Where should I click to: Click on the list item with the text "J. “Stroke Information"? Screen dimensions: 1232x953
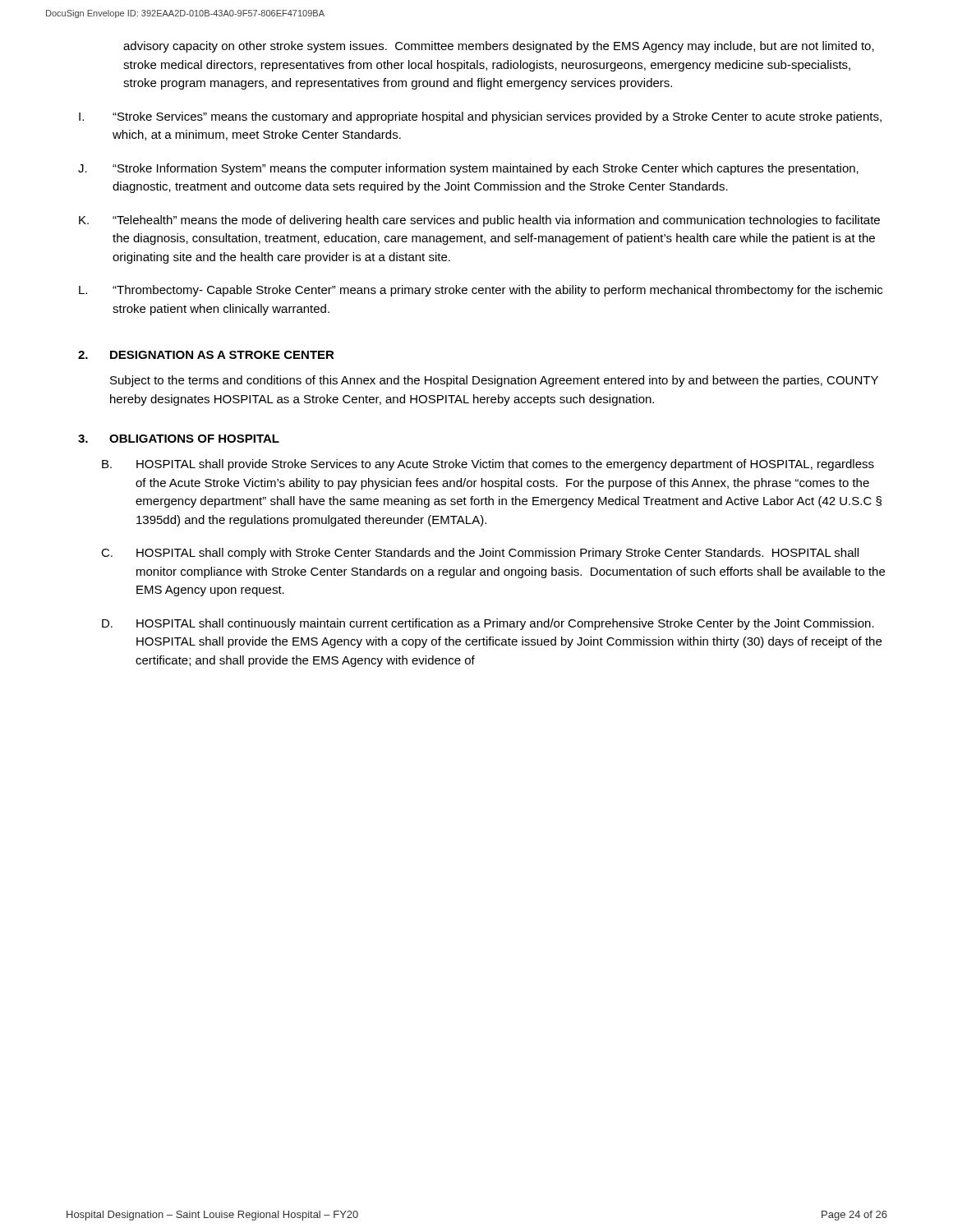point(483,177)
